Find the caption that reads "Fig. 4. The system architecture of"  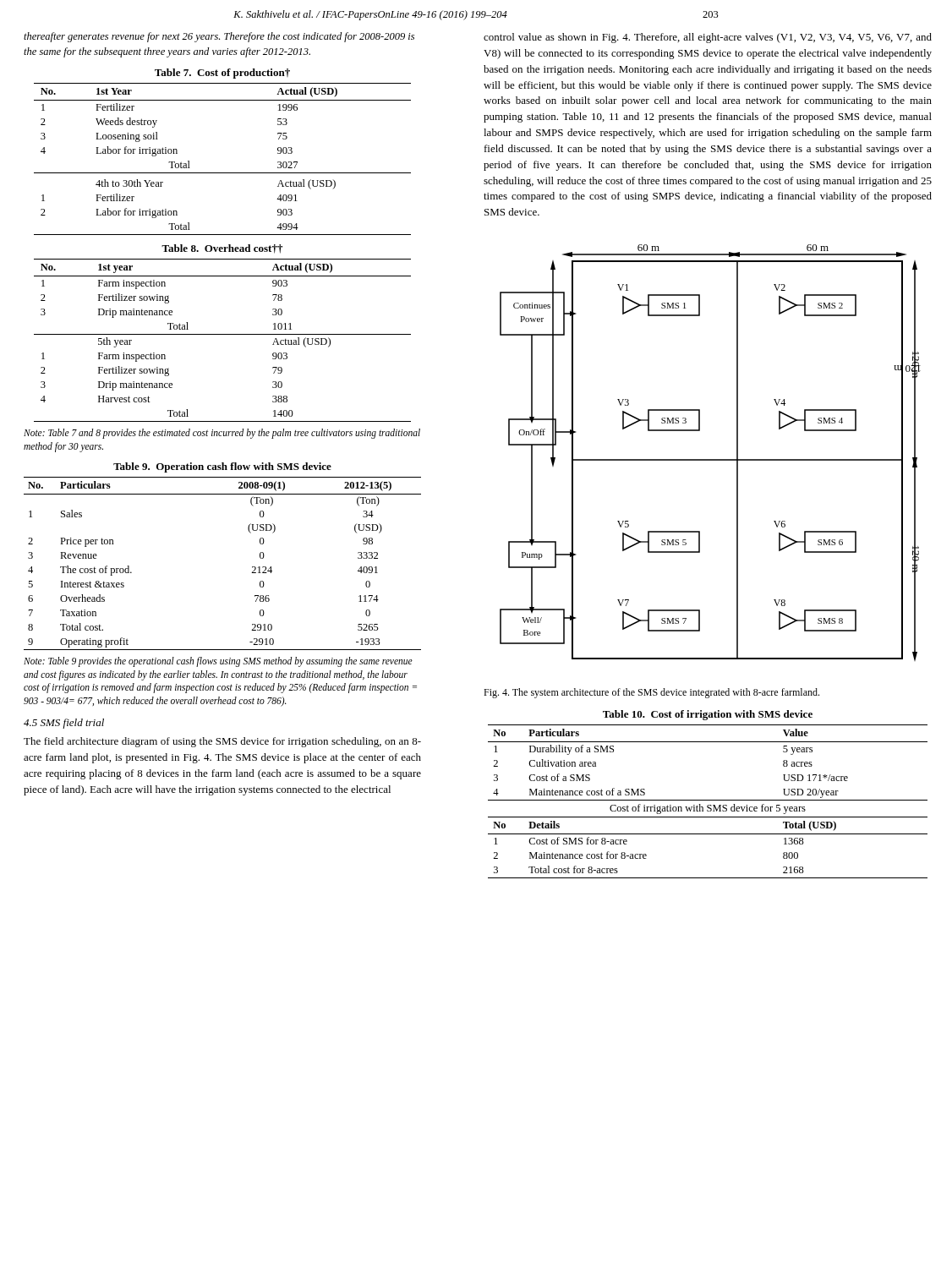(652, 692)
